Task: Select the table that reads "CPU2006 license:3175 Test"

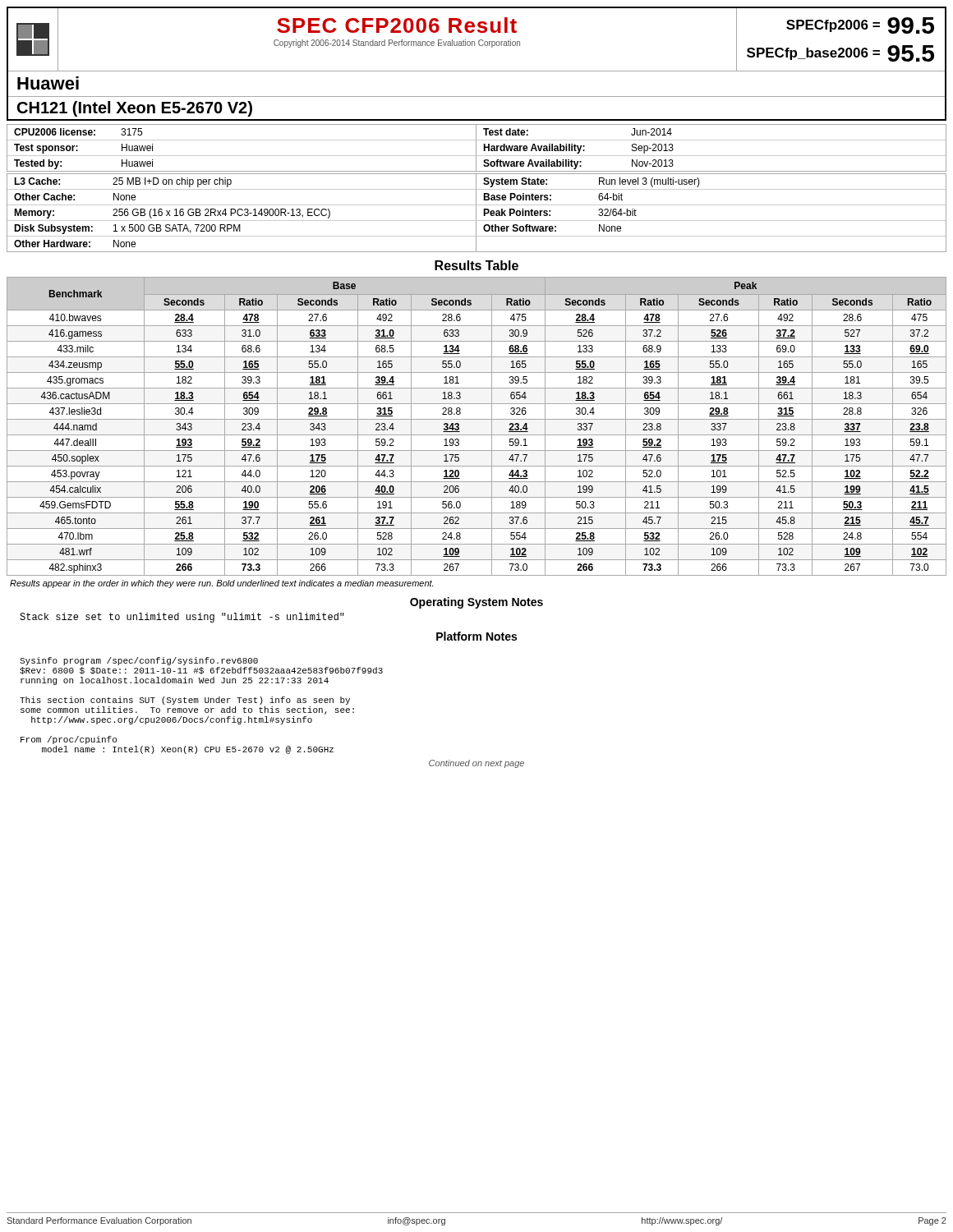Action: click(x=476, y=148)
